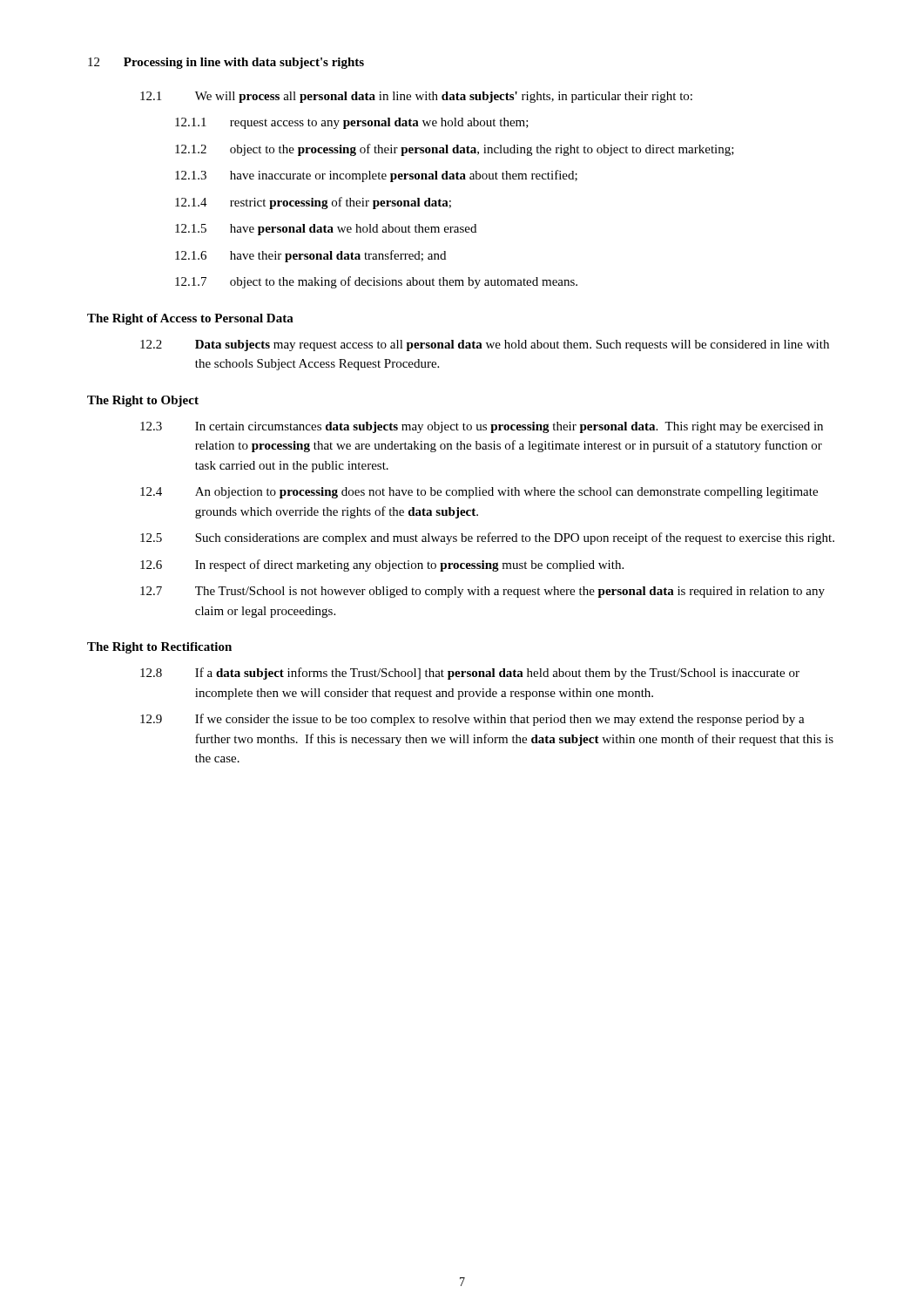Select the text block starting "12.5 Such considerations are complex and must always"
This screenshot has width=924, height=1307.
coord(488,538)
